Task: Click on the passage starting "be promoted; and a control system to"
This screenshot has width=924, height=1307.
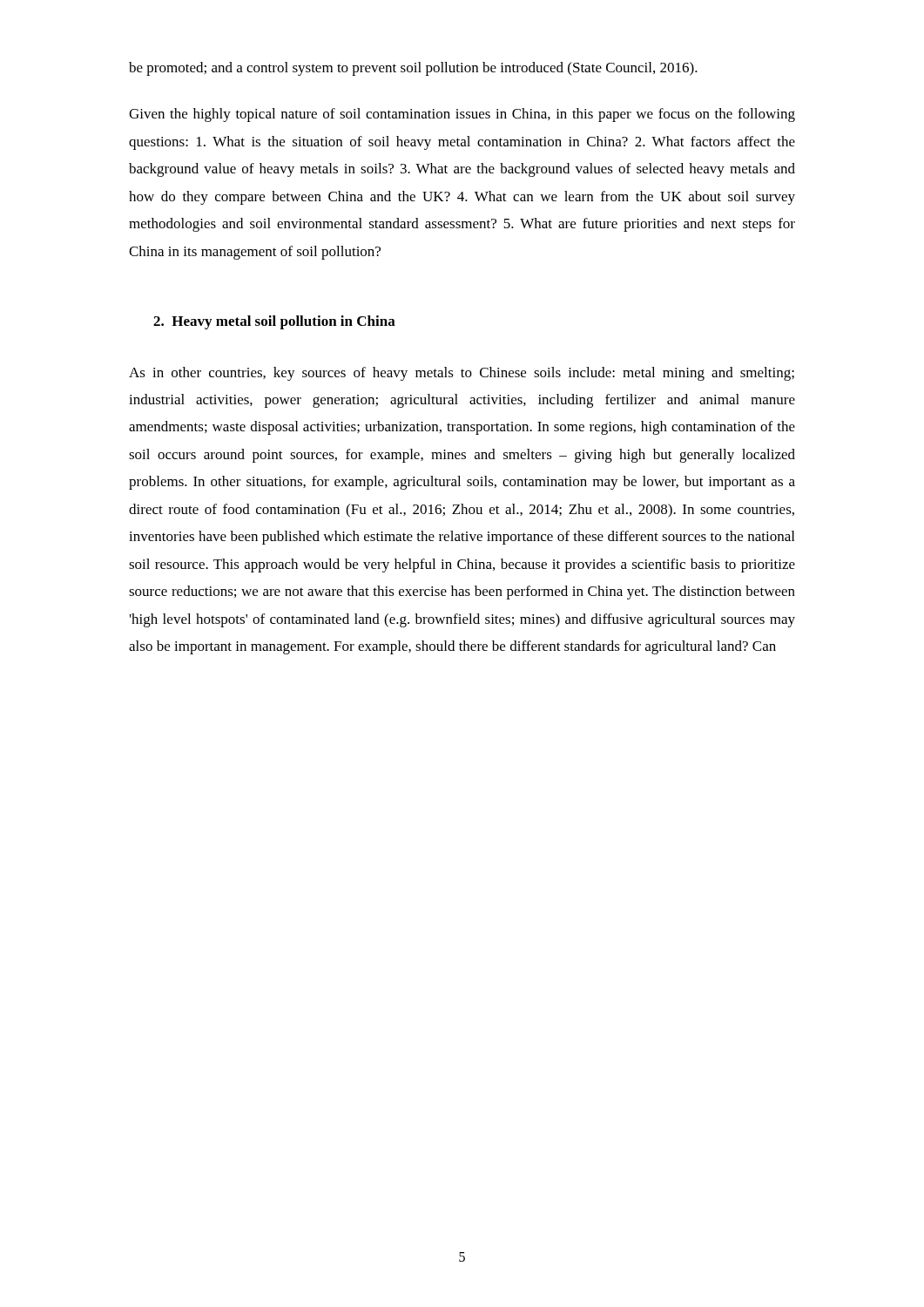Action: pos(413,68)
